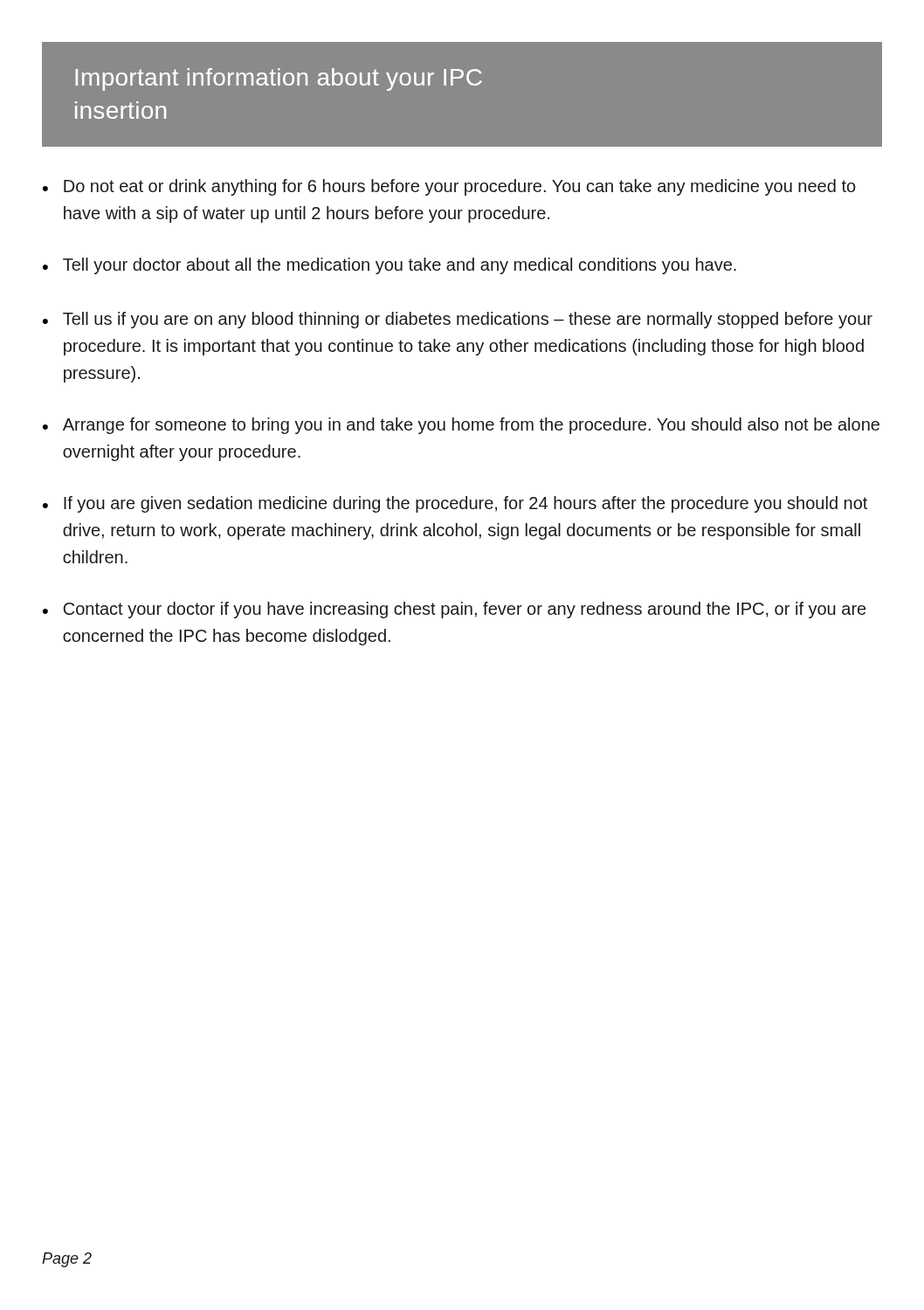Viewport: 924px width, 1310px height.
Task: Find the list item that says "• Tell your doctor about all the medication"
Action: (390, 266)
